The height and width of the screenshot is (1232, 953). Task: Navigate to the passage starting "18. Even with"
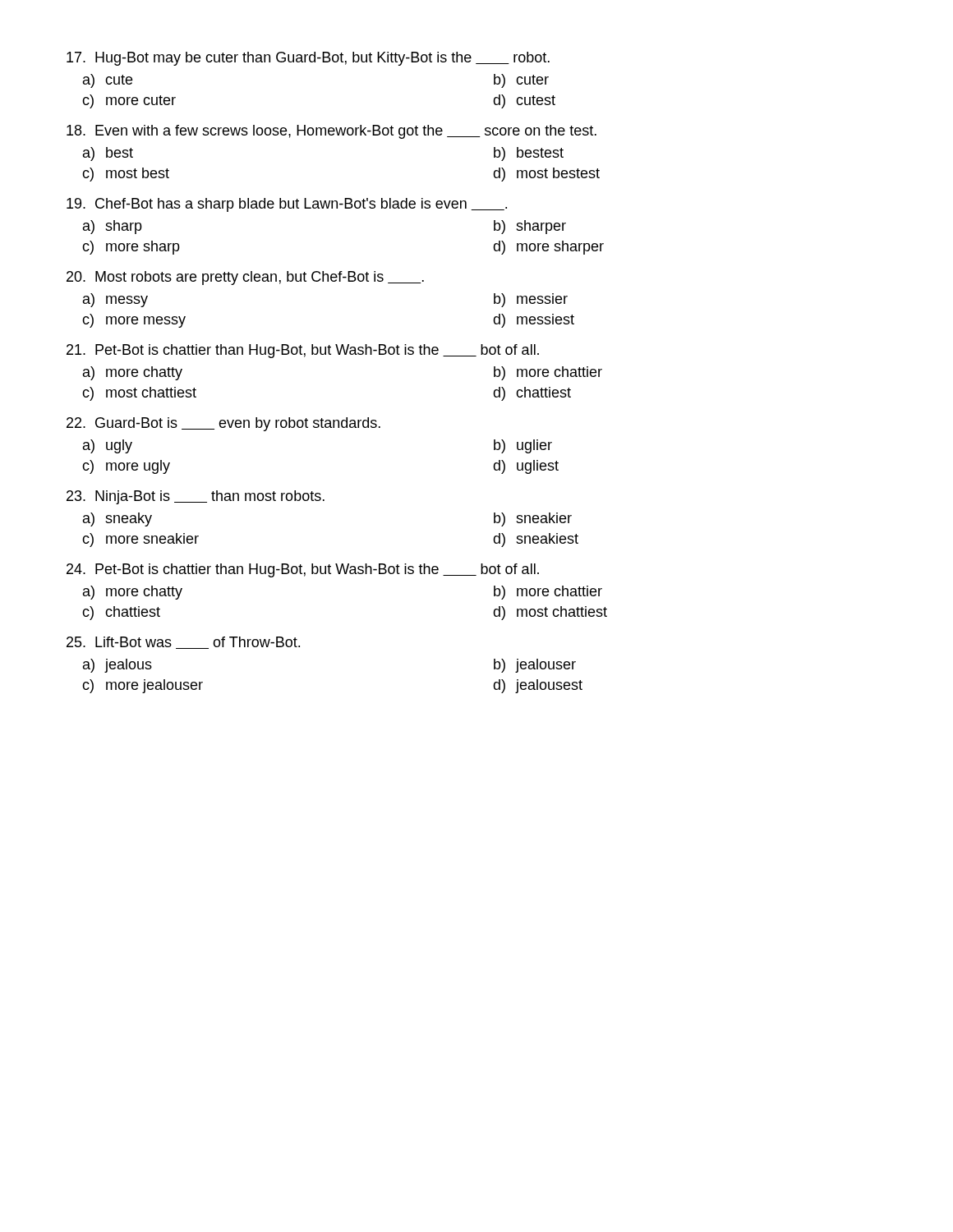click(x=331, y=132)
